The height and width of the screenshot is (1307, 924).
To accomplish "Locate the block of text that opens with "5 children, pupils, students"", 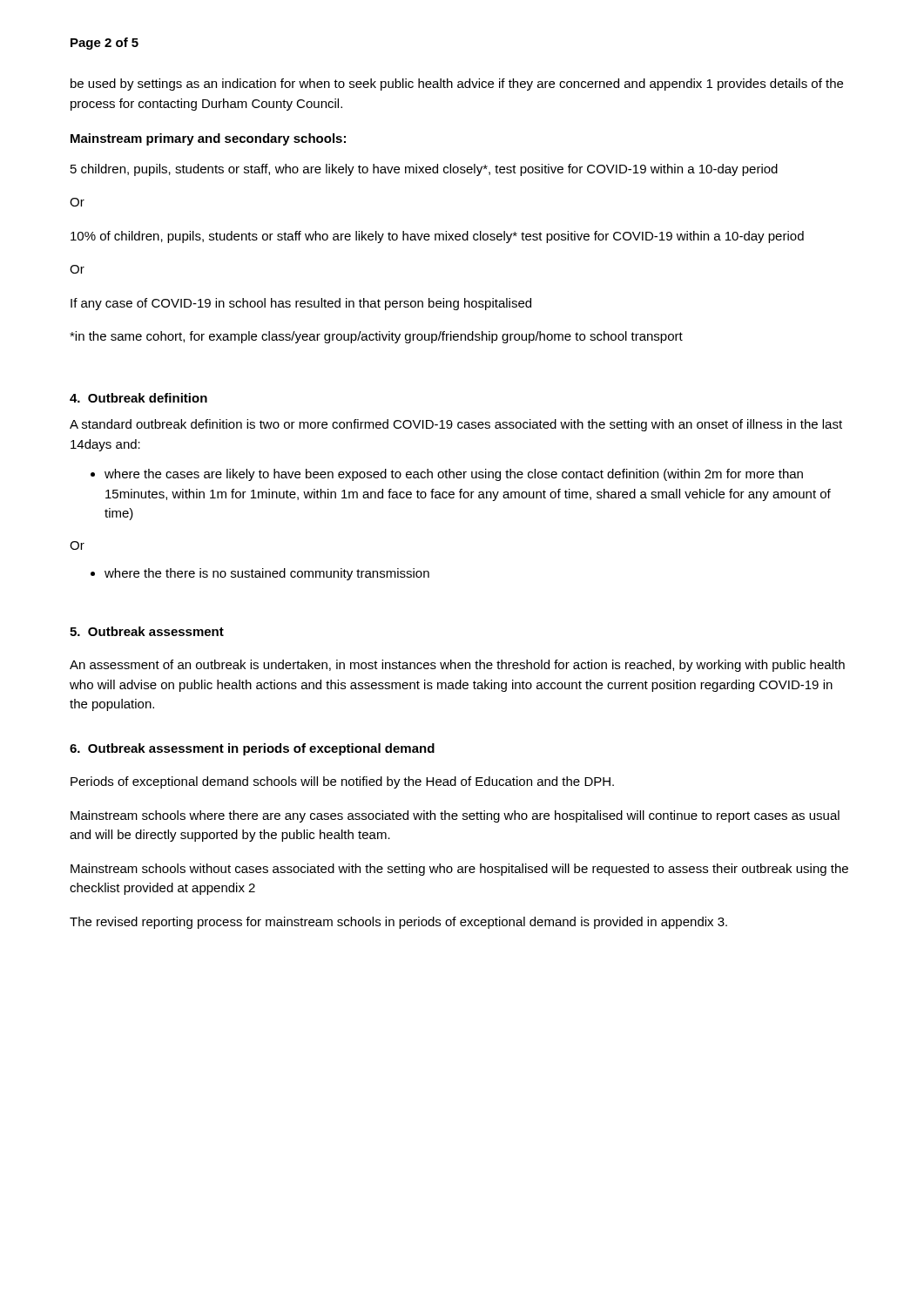I will point(424,168).
